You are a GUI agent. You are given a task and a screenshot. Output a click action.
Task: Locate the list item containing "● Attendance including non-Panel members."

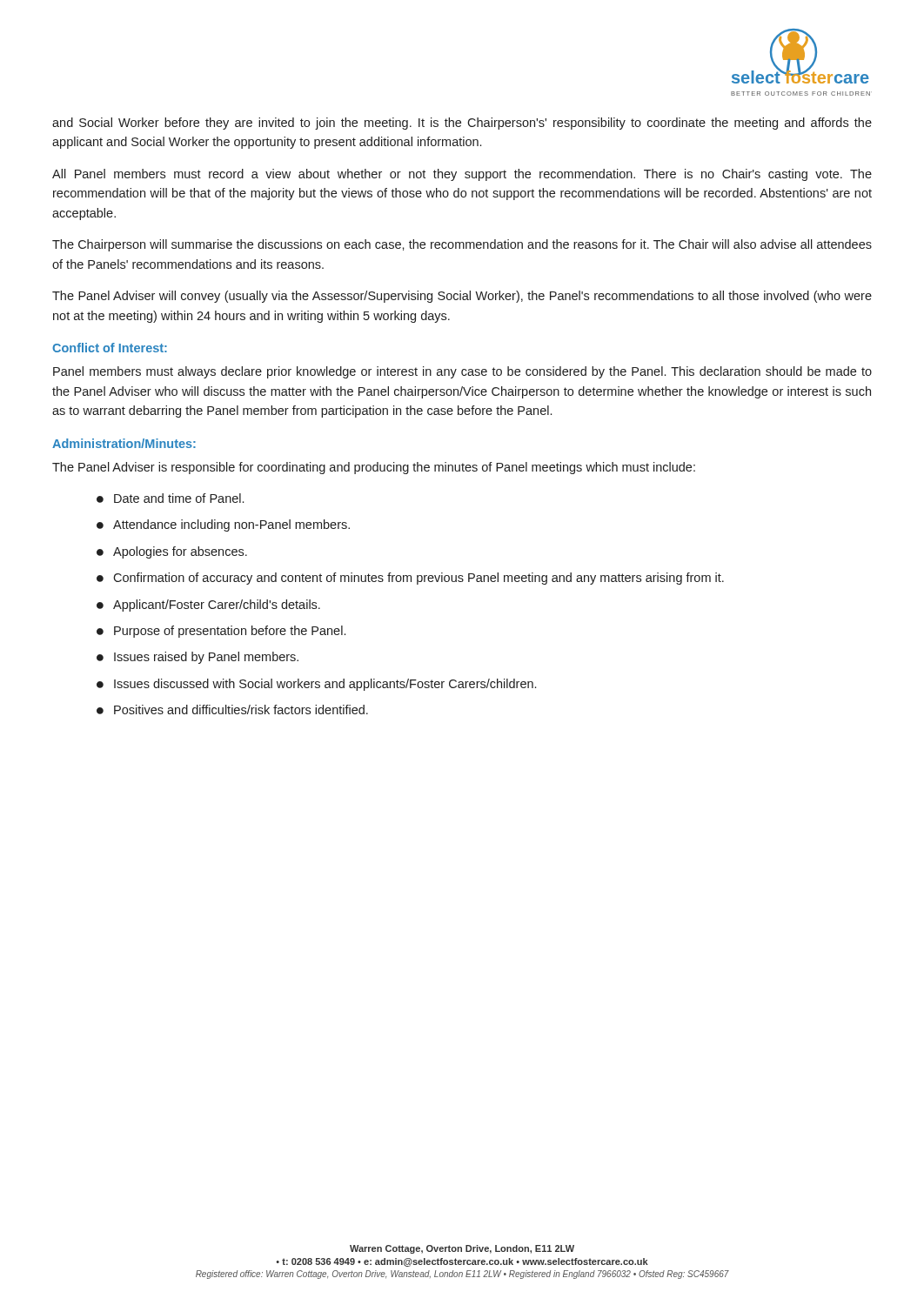223,525
